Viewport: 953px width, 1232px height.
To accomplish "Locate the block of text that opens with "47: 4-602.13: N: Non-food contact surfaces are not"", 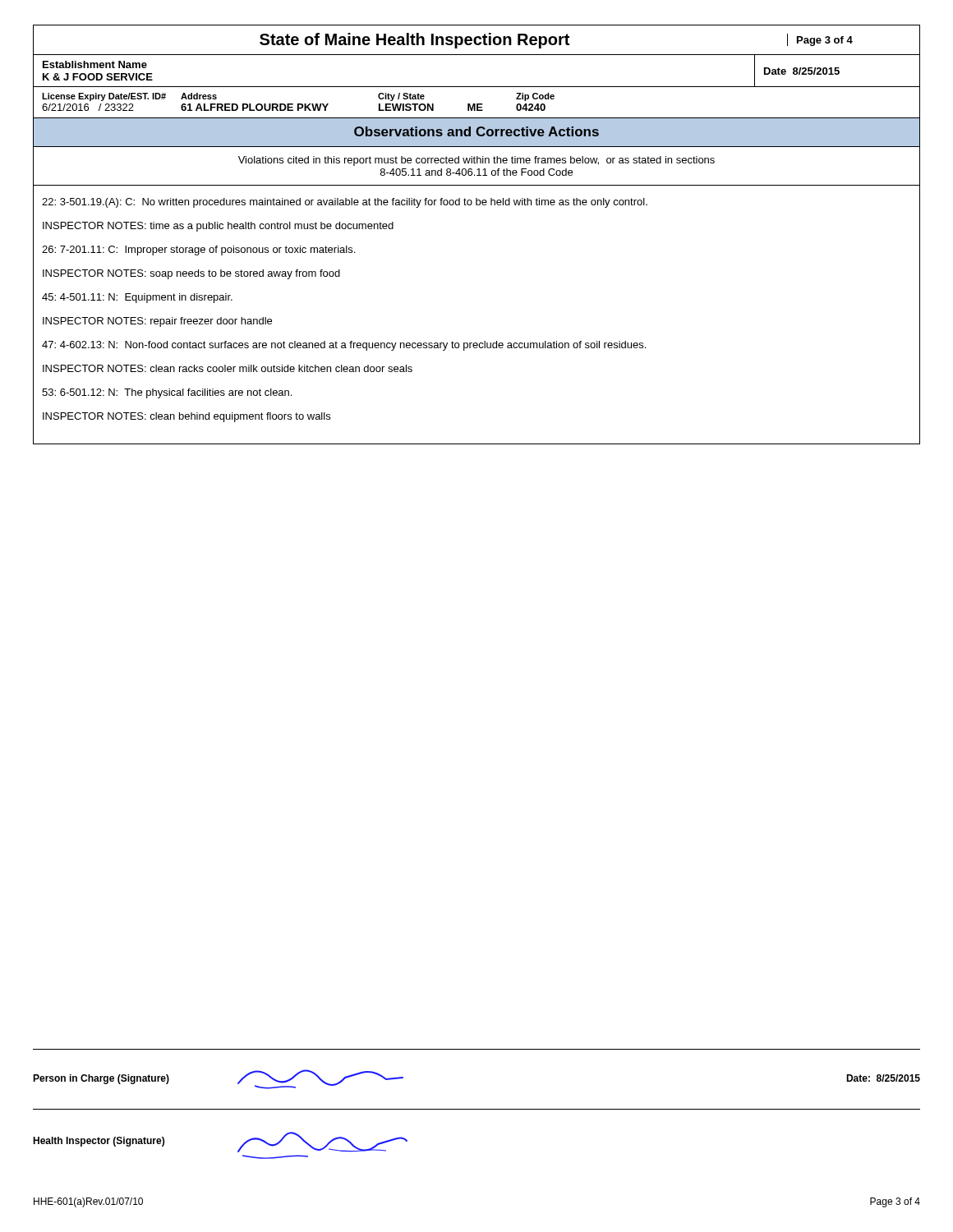I will point(344,345).
